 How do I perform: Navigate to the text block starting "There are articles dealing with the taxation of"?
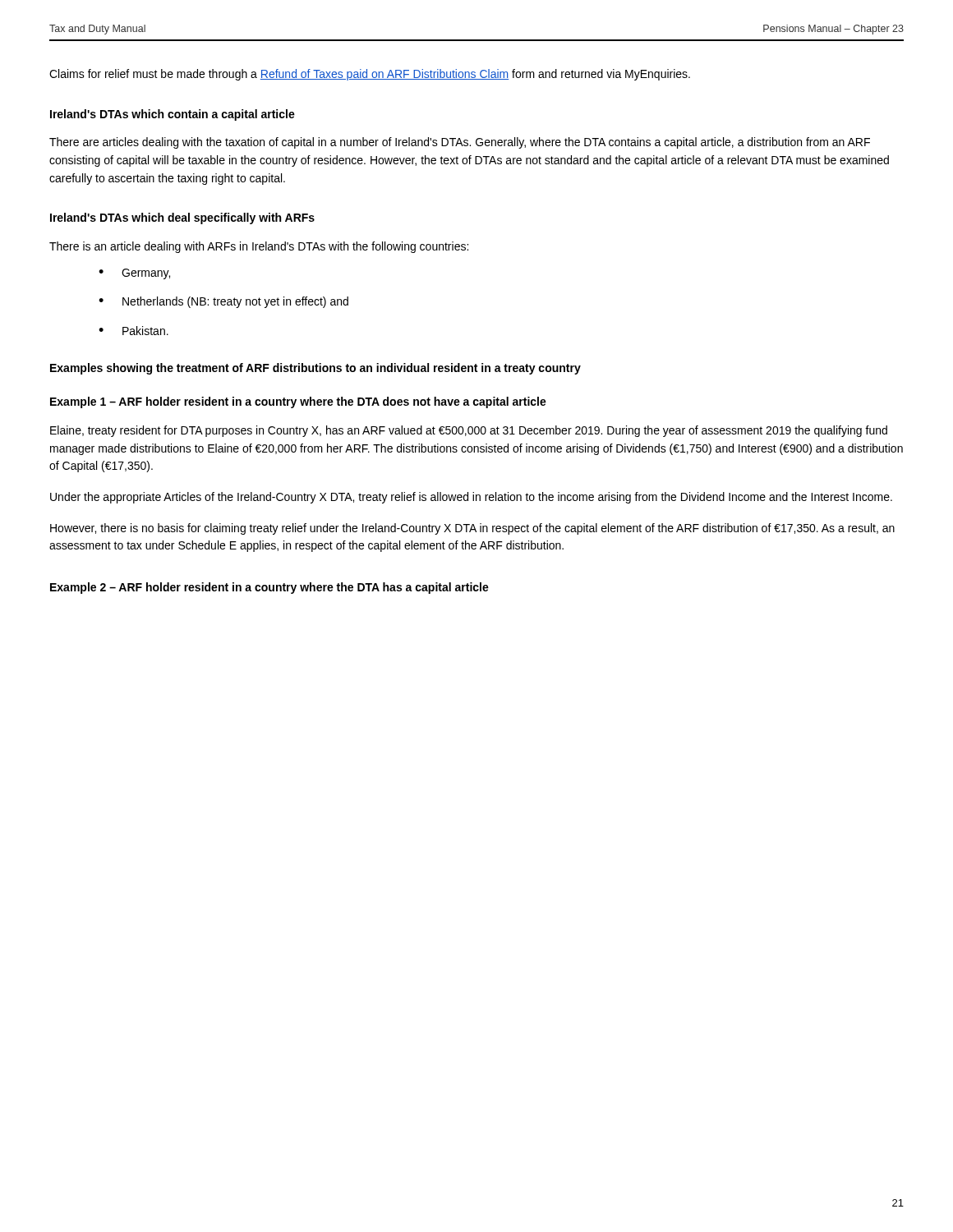[x=469, y=160]
